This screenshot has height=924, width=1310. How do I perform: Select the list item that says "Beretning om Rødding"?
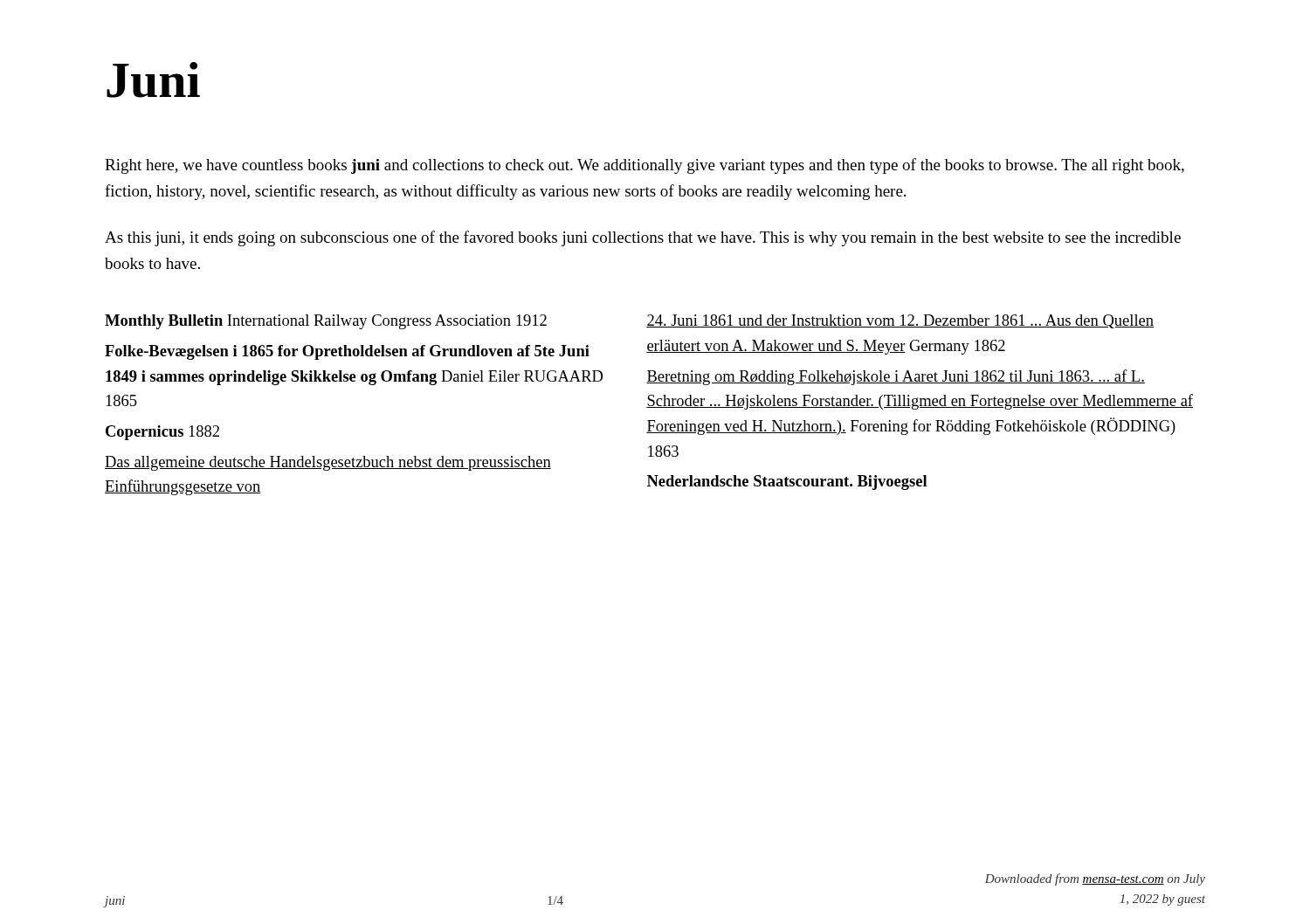pos(920,414)
